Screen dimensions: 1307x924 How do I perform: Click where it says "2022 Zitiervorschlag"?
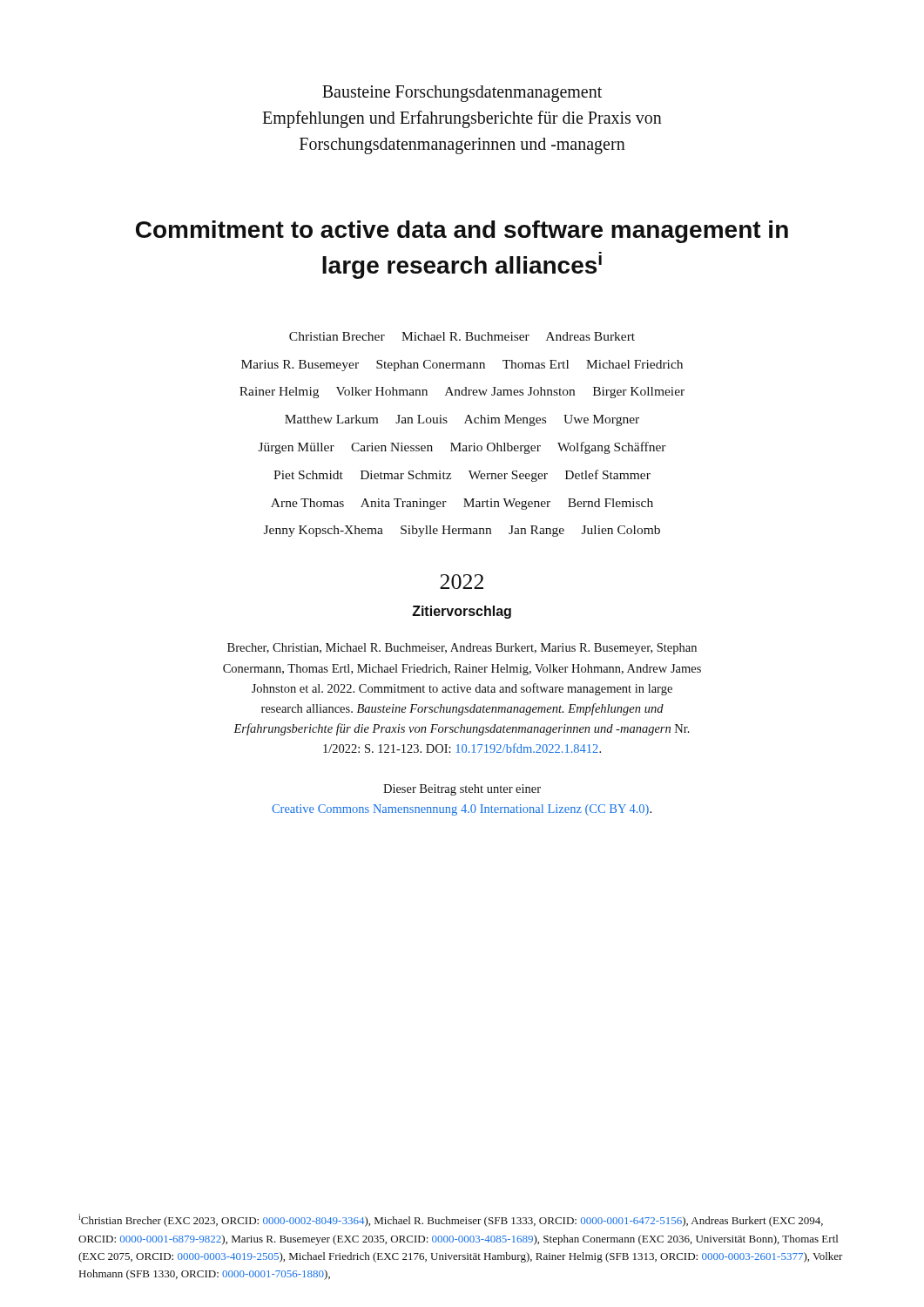tap(462, 594)
